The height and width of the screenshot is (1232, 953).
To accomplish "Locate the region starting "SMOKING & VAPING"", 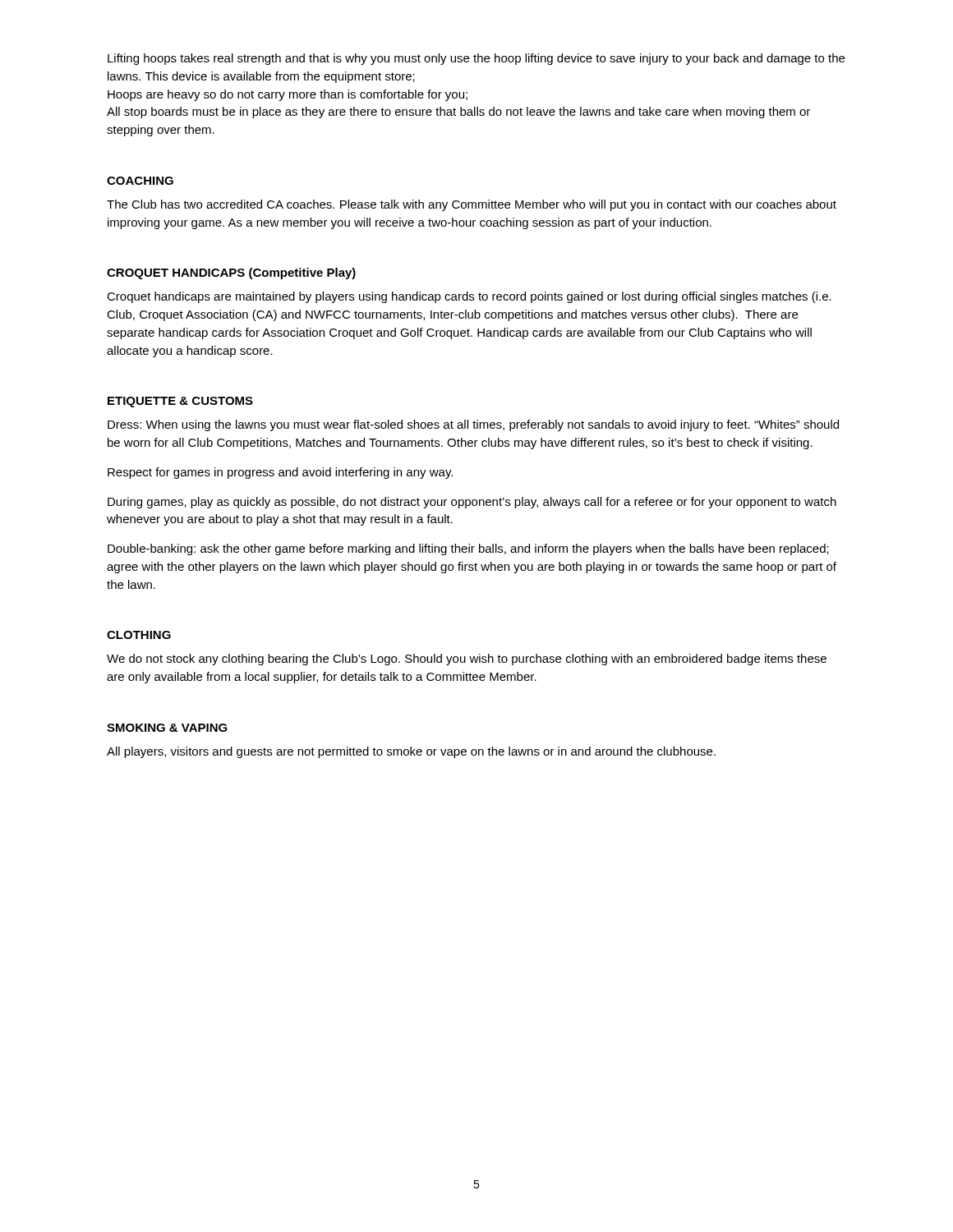I will click(x=167, y=727).
